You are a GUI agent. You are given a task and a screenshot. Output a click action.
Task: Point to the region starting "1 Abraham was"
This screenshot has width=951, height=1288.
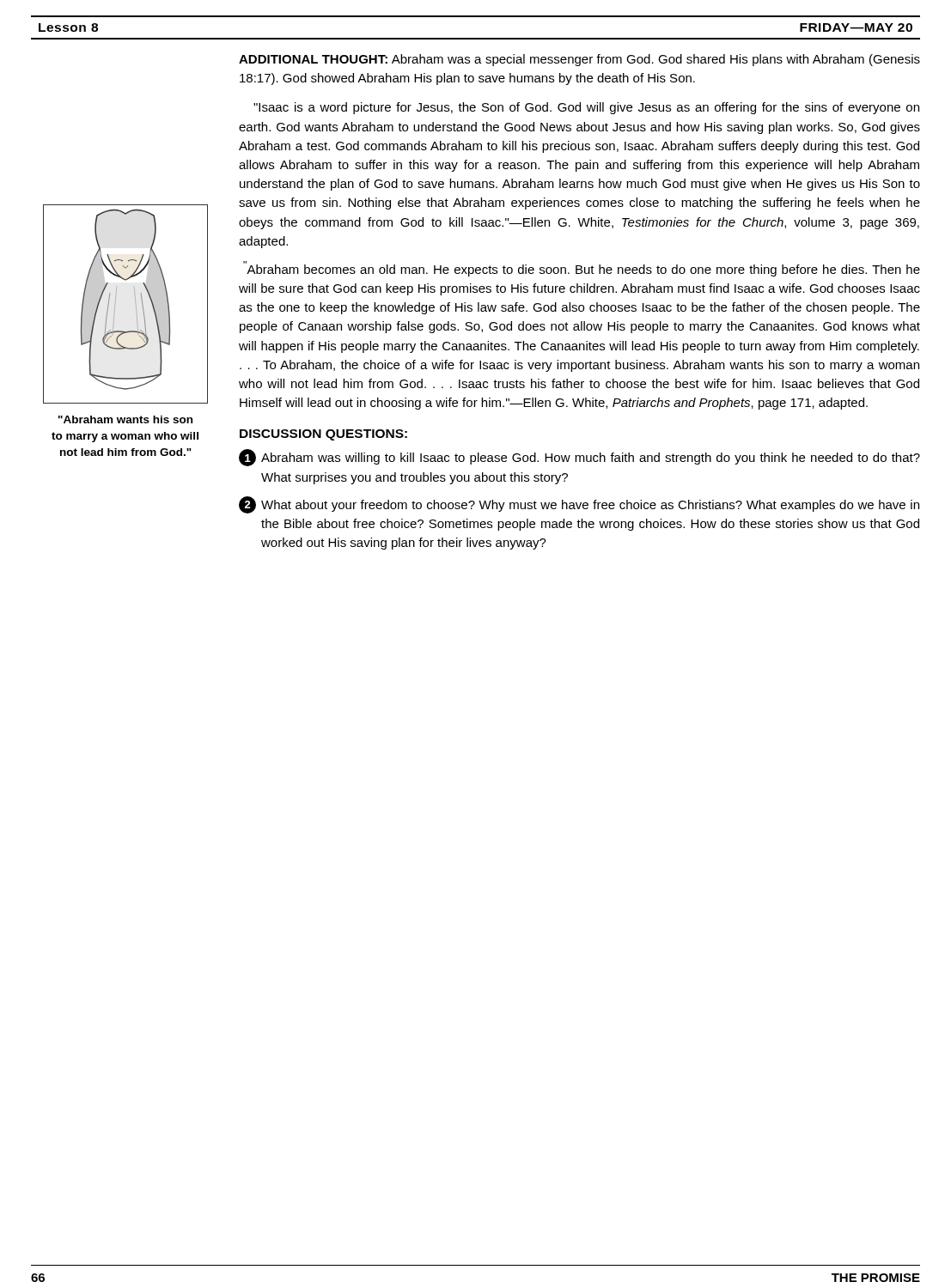tap(579, 468)
